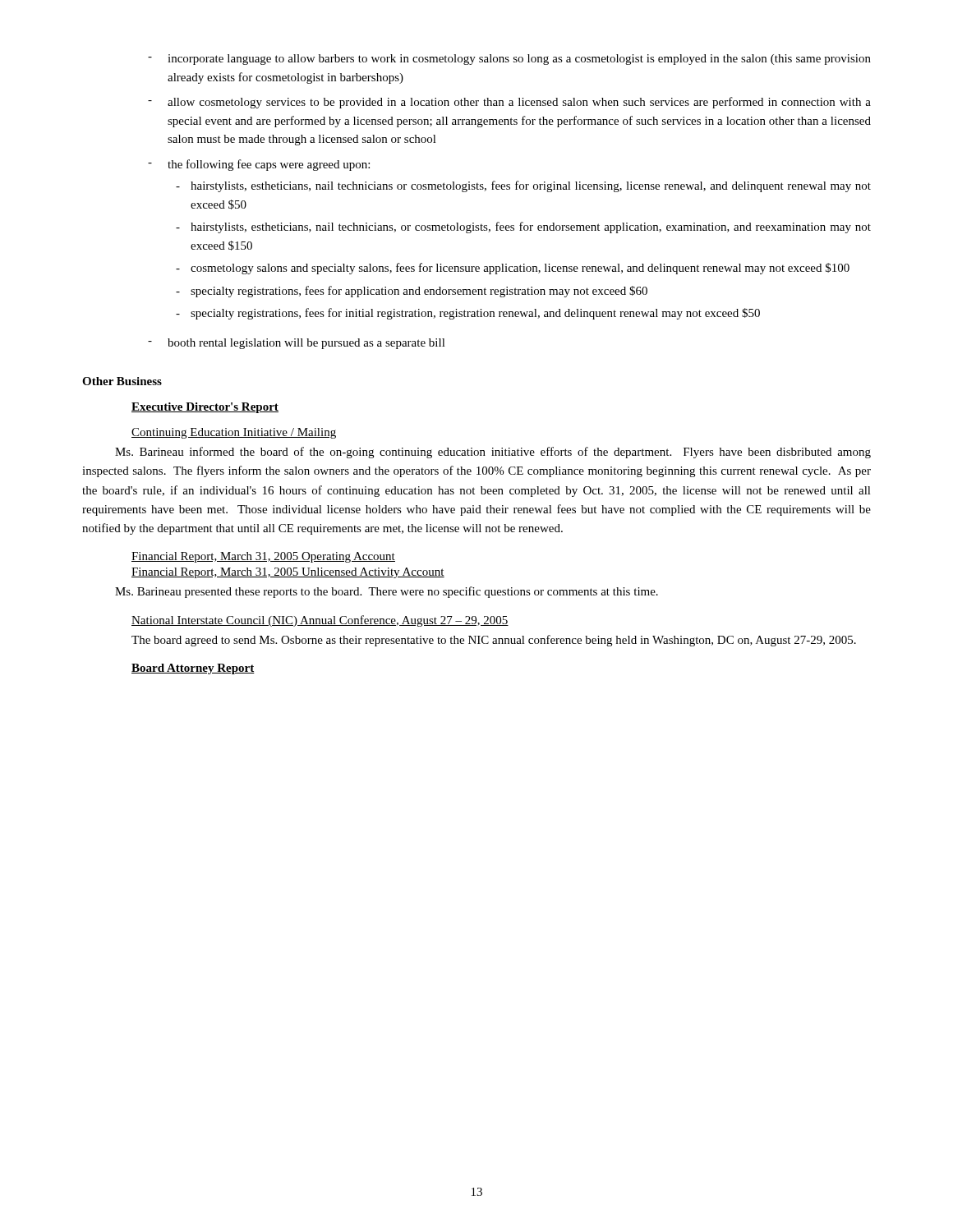The image size is (953, 1232).
Task: Point to the element starting "Financial Report, March 31, 2005 Operating Account"
Action: tap(263, 556)
